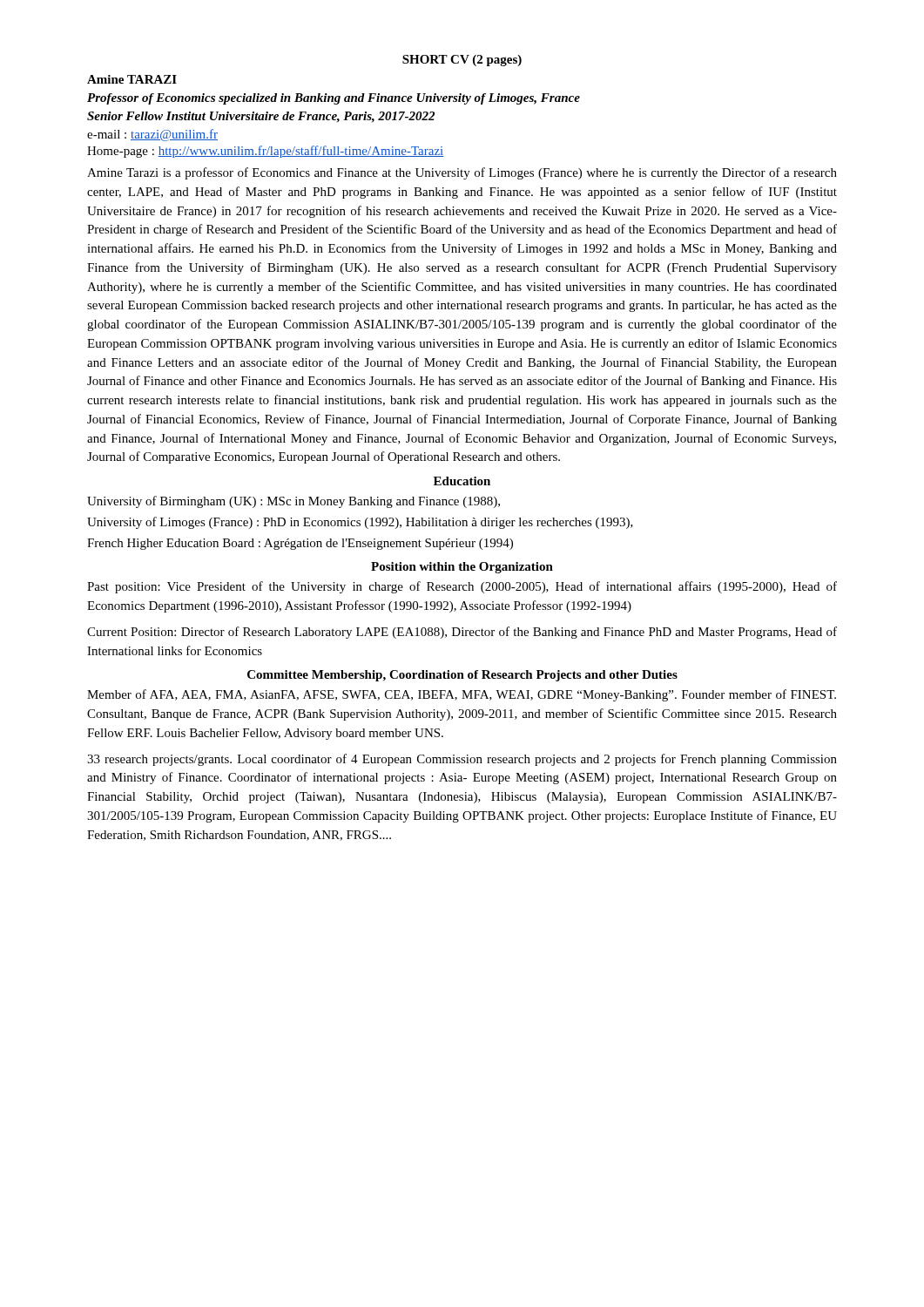Navigate to the passage starting "Committee Membership, Coordination"
This screenshot has height=1307, width=924.
pos(462,675)
